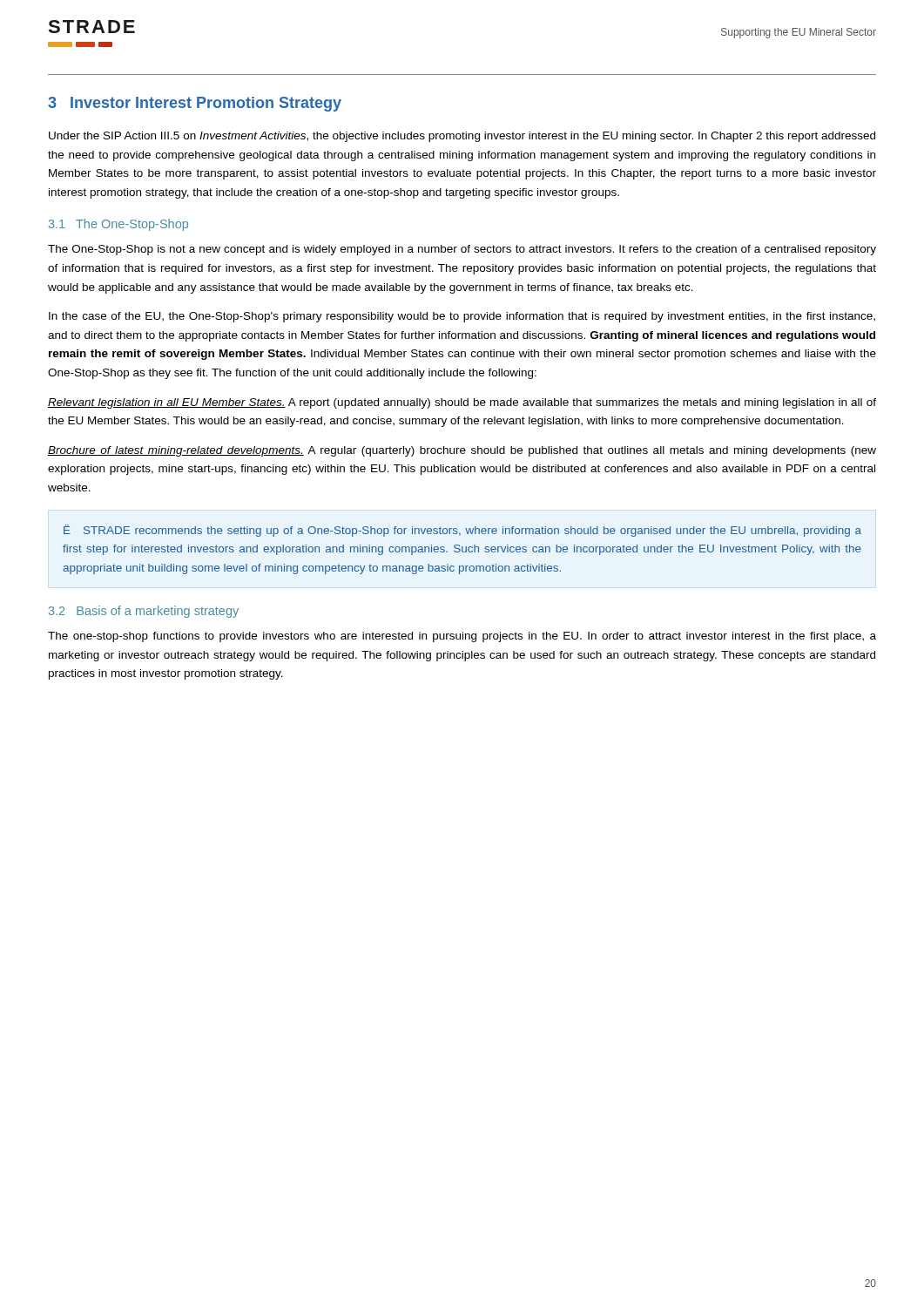
Task: Select the text block that says "The one-stop-shop functions"
Action: pyautogui.click(x=462, y=655)
